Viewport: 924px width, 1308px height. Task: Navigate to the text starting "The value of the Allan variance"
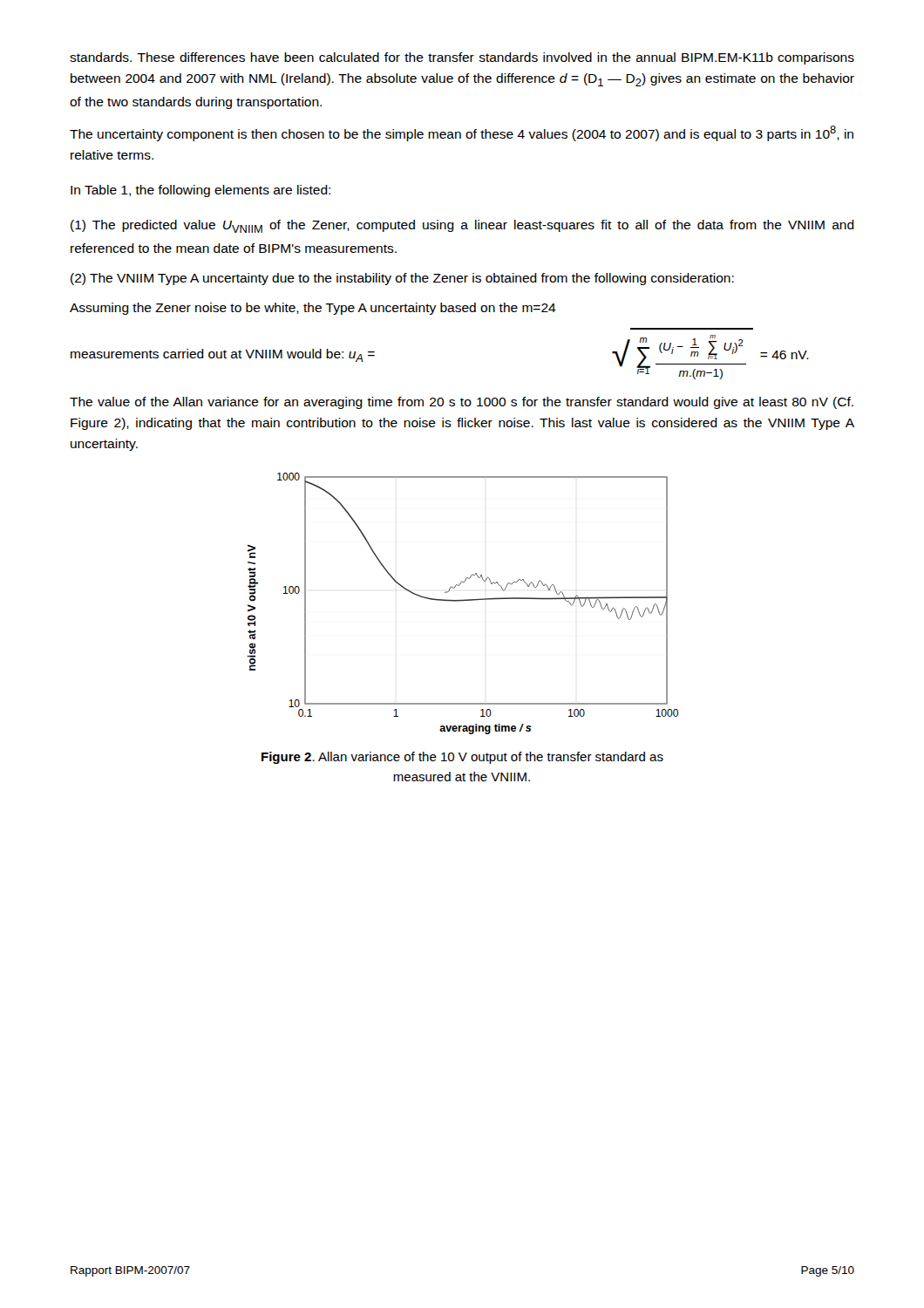pyautogui.click(x=462, y=423)
